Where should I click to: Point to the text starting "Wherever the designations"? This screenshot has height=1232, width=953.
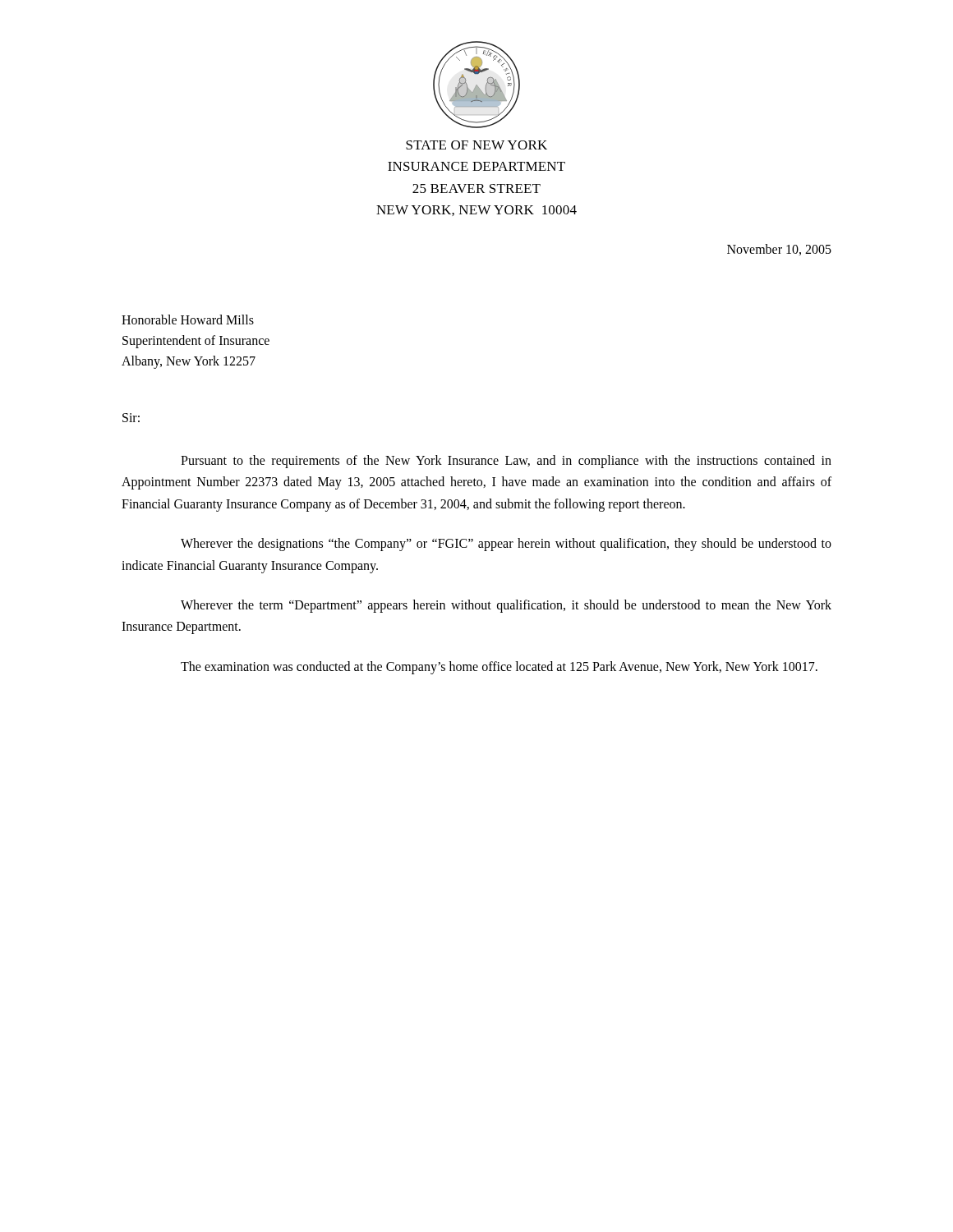(476, 554)
